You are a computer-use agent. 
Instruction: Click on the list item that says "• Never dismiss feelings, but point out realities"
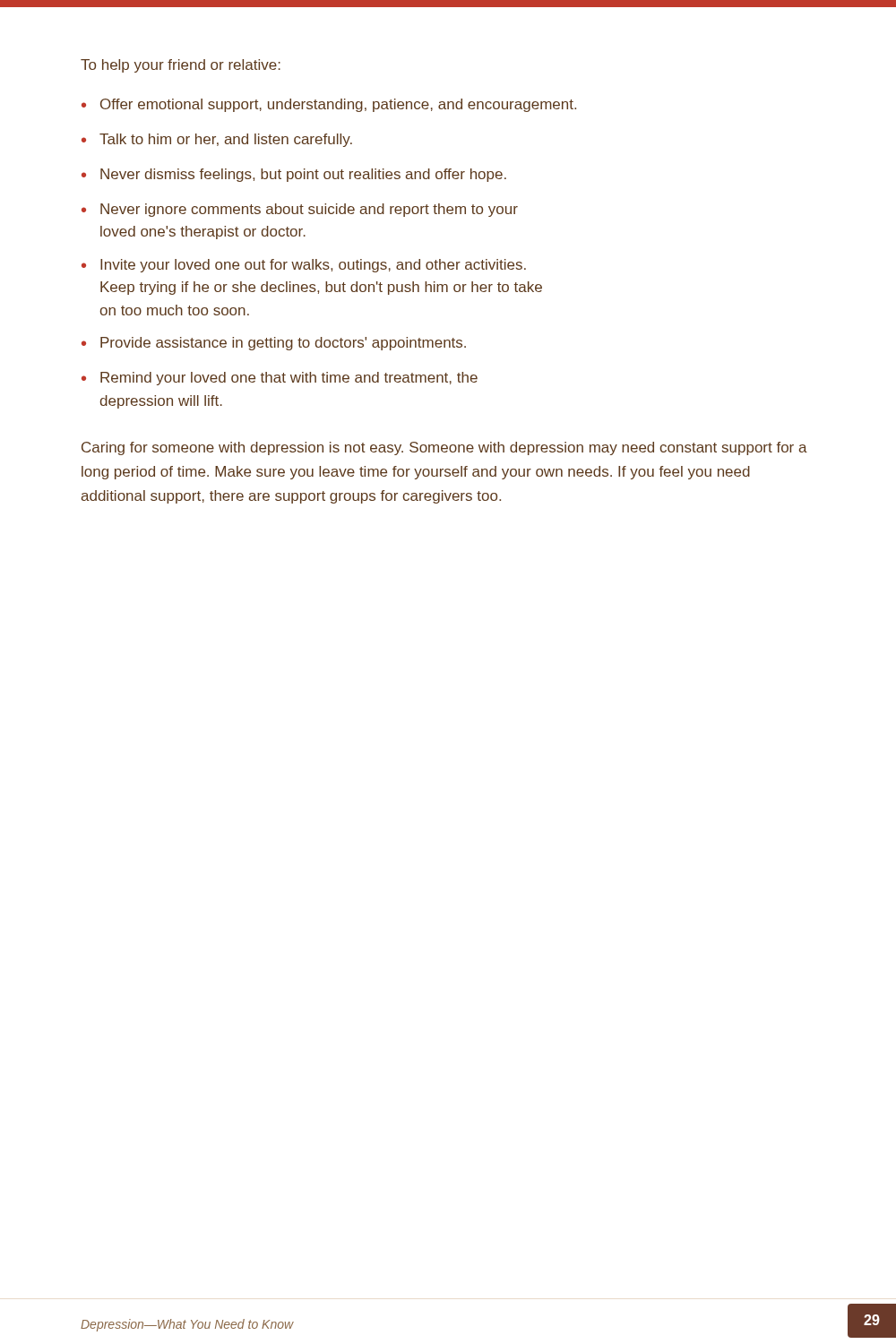coord(294,175)
